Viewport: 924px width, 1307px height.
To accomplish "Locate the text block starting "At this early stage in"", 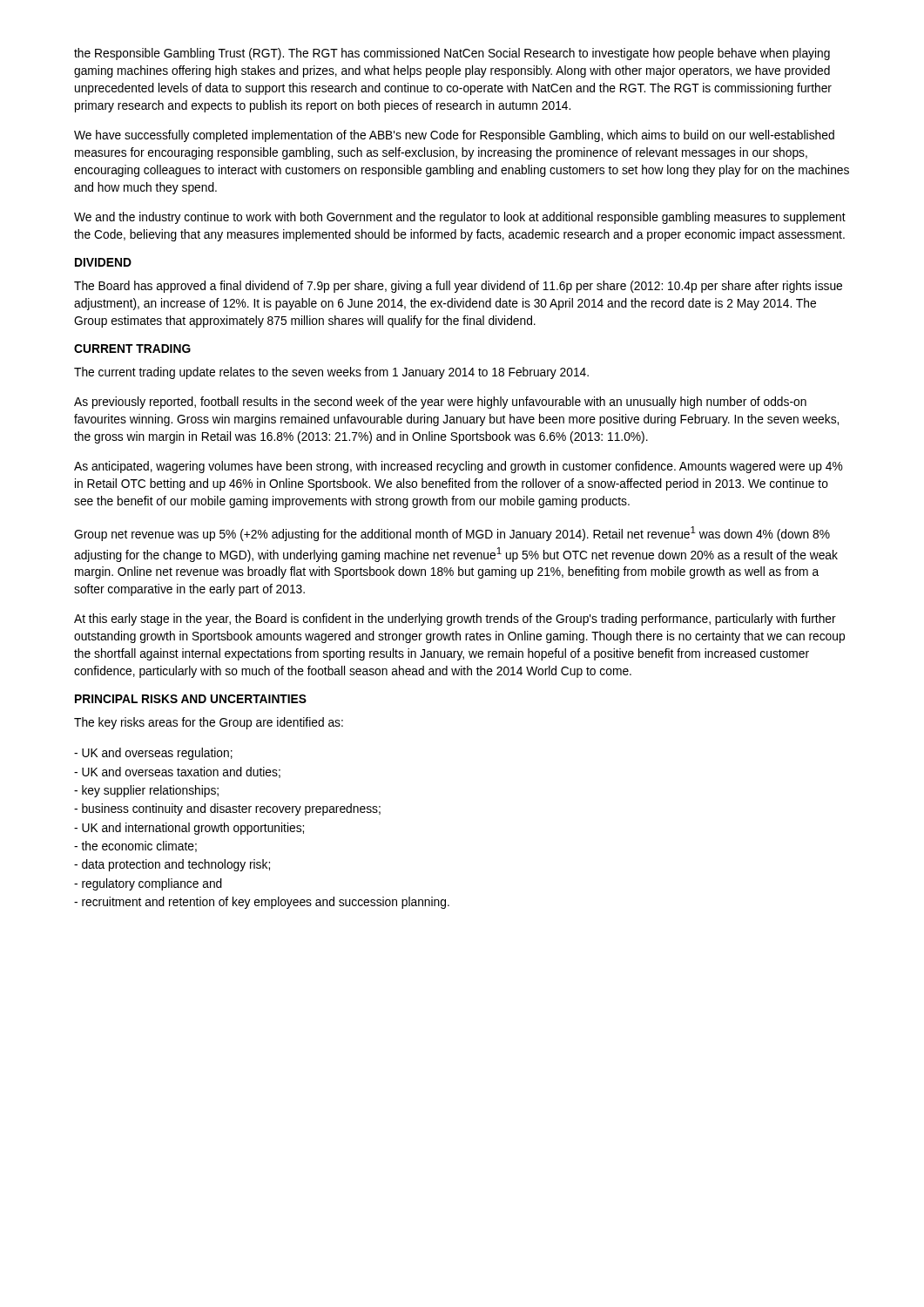I will coord(460,645).
